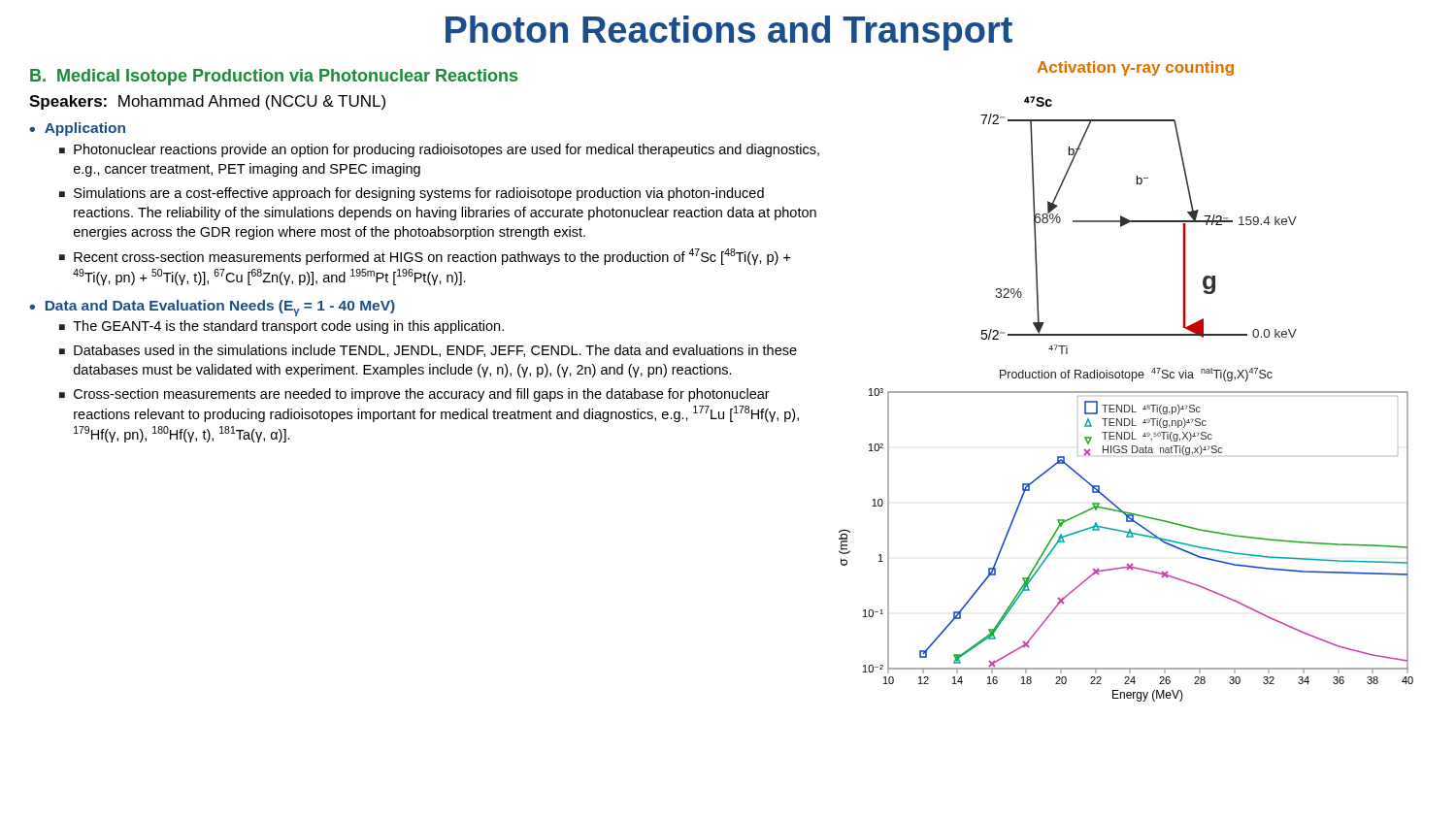The width and height of the screenshot is (1456, 819).
Task: Select the text that reads "Speakers: Mohammad Ahmed (NCCU & TUNL)"
Action: (208, 101)
